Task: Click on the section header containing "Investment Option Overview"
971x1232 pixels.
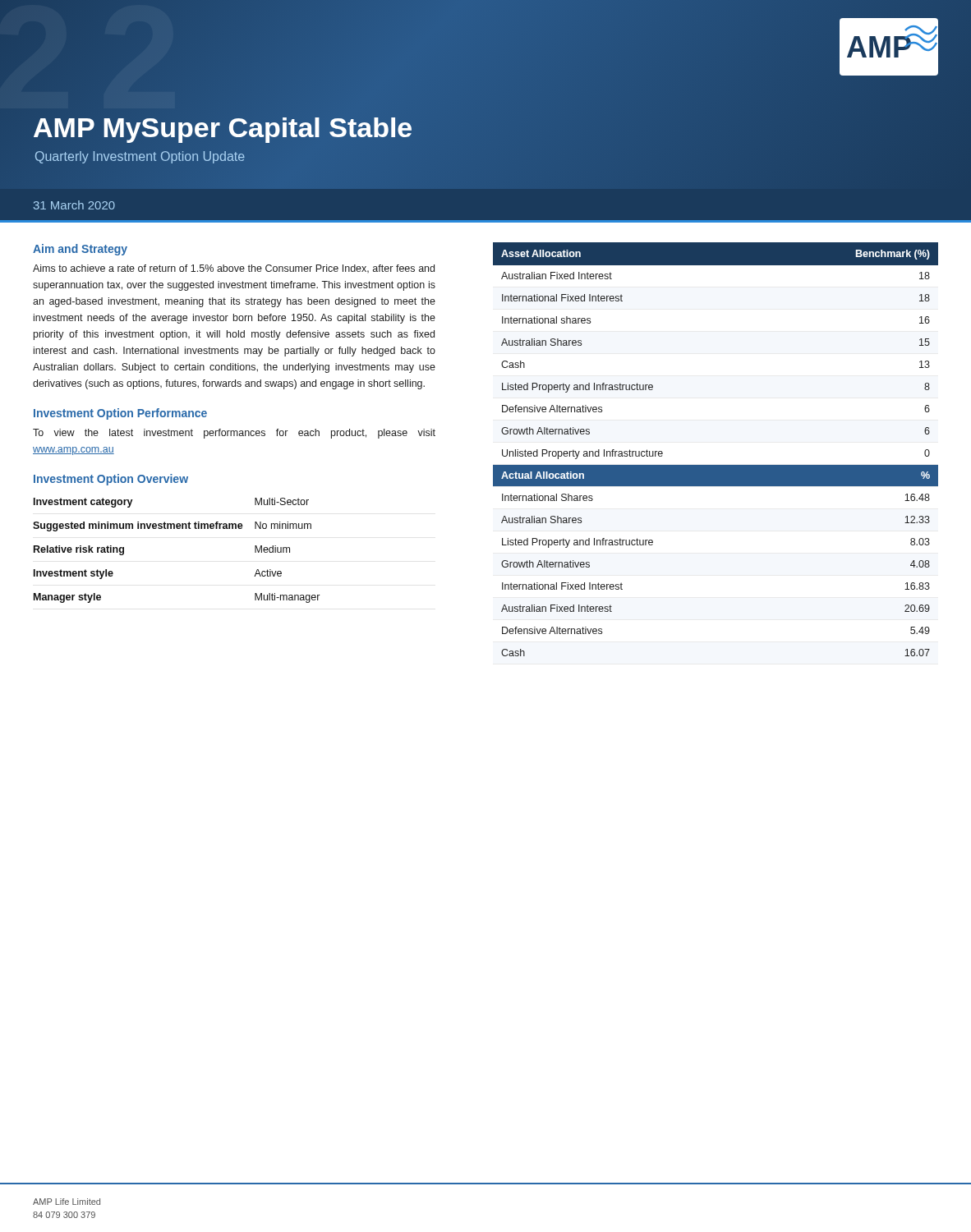Action: click(110, 479)
